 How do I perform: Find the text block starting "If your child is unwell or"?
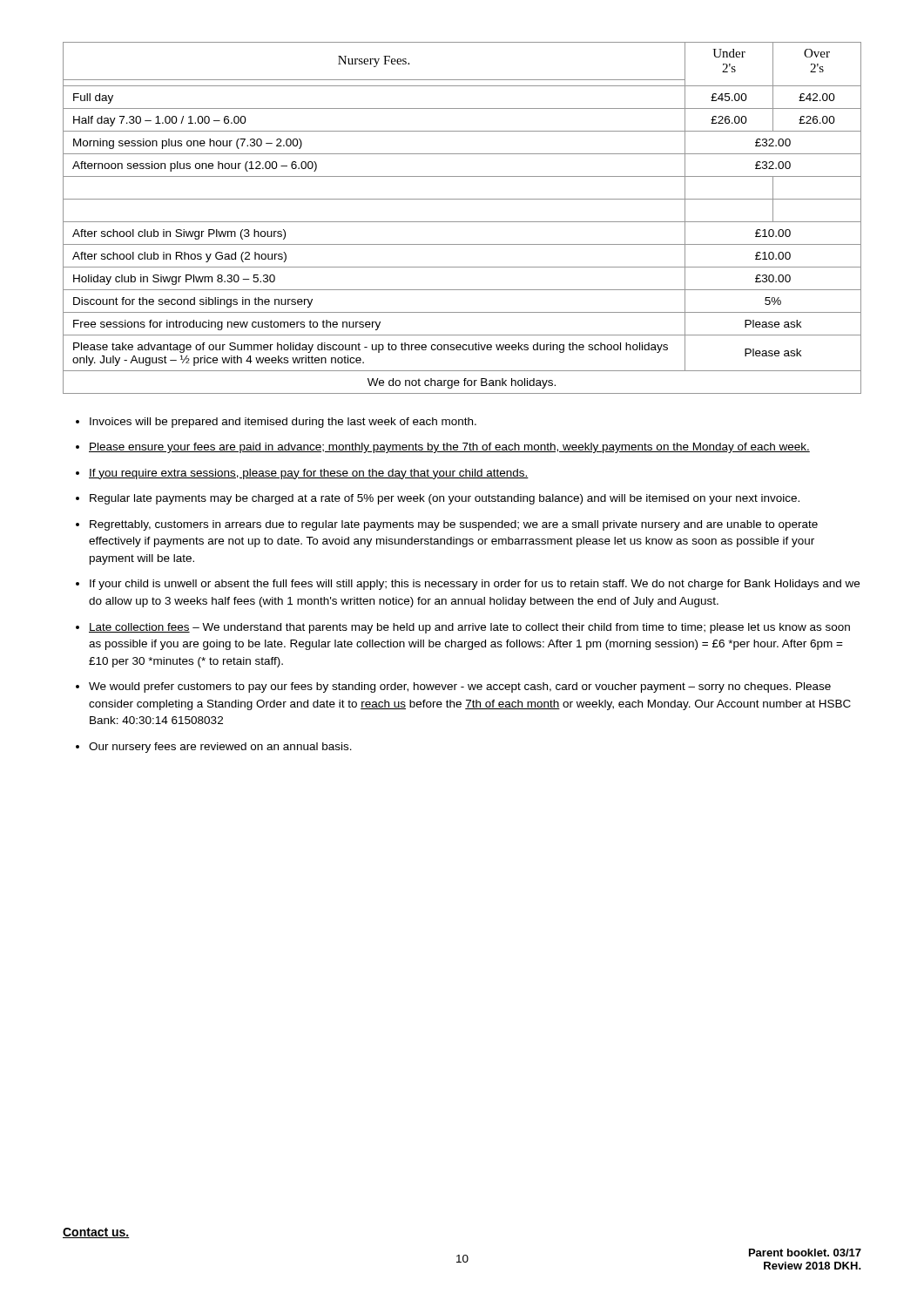pyautogui.click(x=474, y=592)
